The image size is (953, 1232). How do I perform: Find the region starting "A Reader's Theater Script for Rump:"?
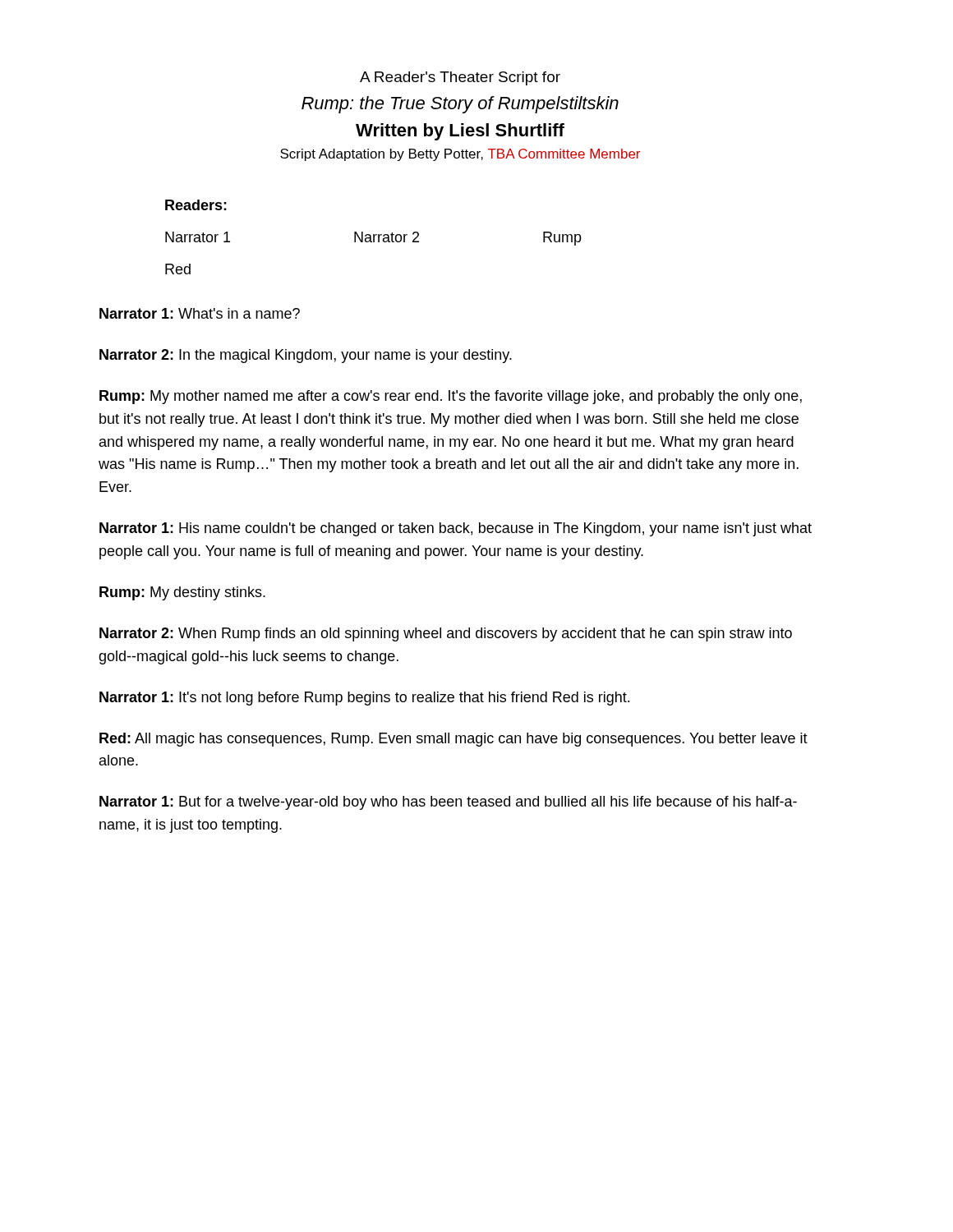pos(460,115)
